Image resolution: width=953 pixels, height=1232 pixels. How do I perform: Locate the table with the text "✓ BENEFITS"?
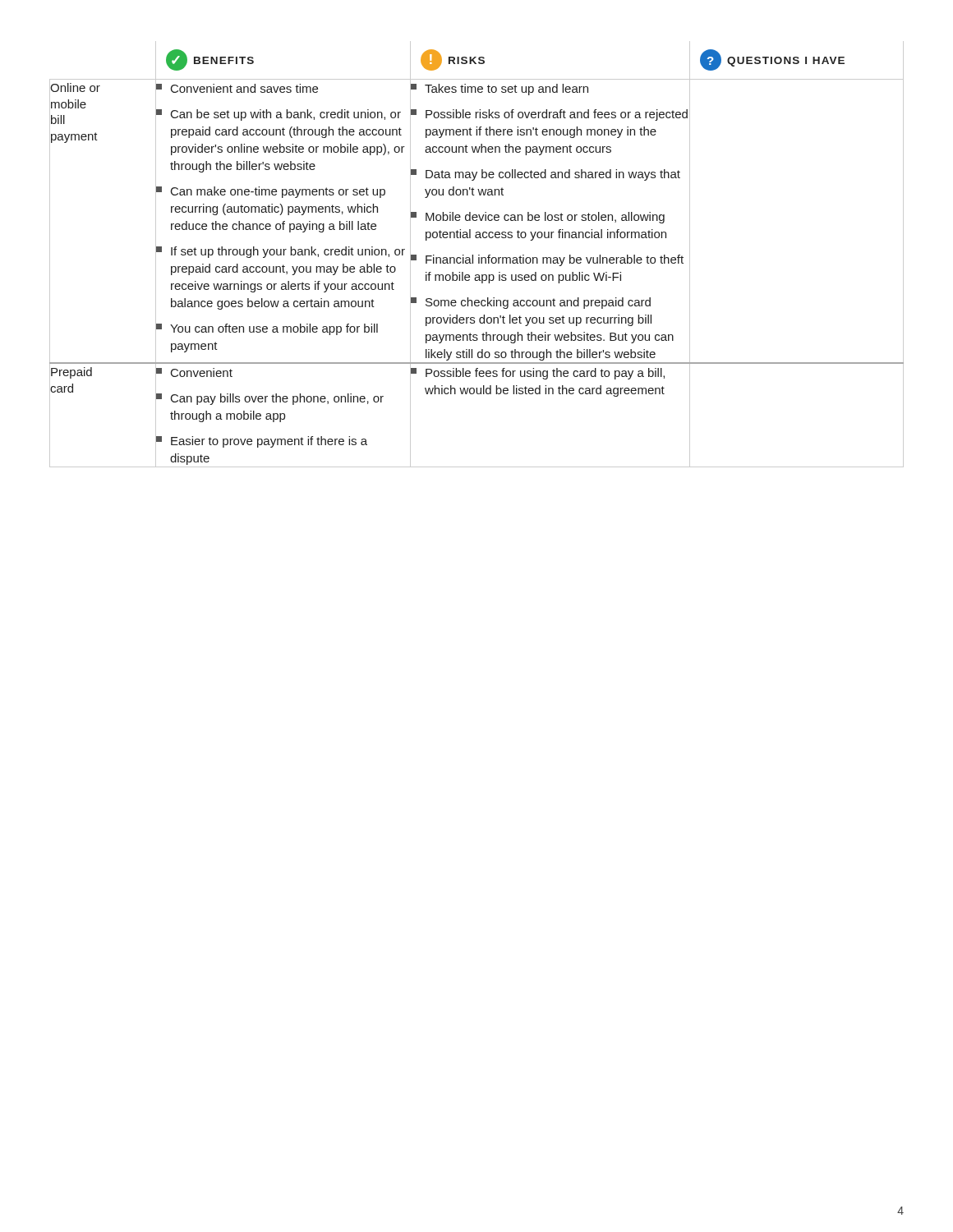pyautogui.click(x=476, y=254)
